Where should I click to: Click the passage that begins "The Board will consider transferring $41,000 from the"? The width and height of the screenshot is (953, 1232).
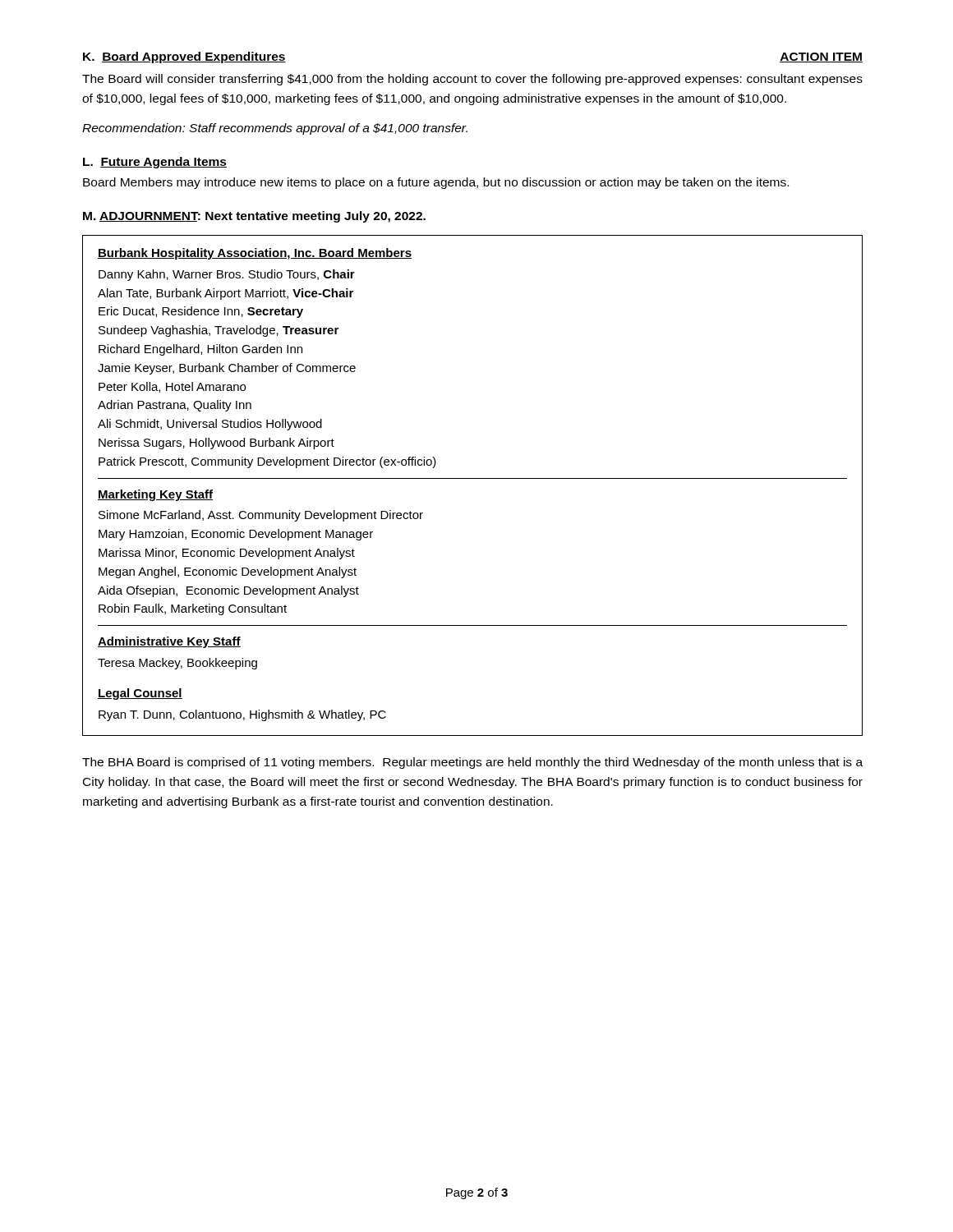pos(472,103)
